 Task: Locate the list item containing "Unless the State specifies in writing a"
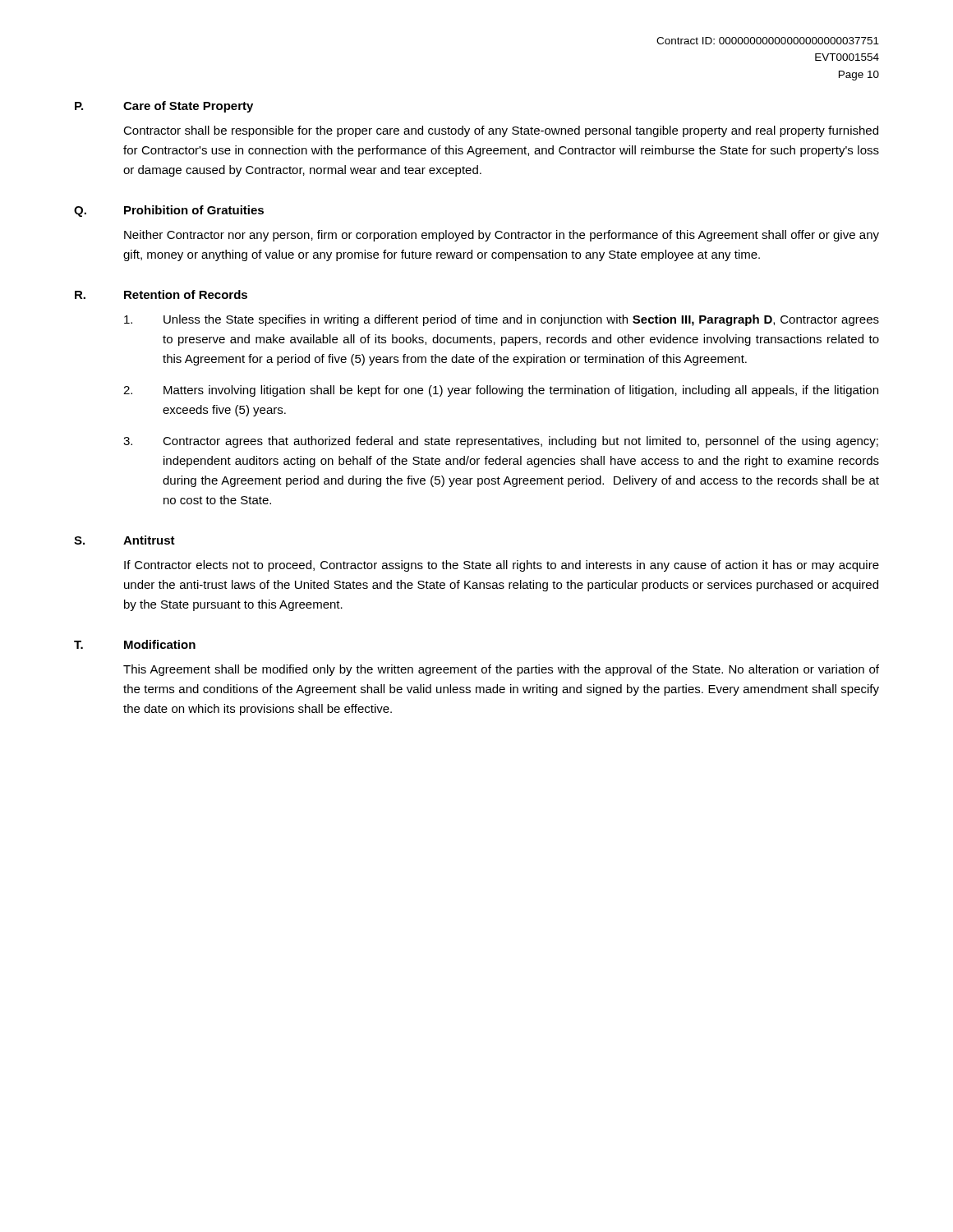click(501, 339)
